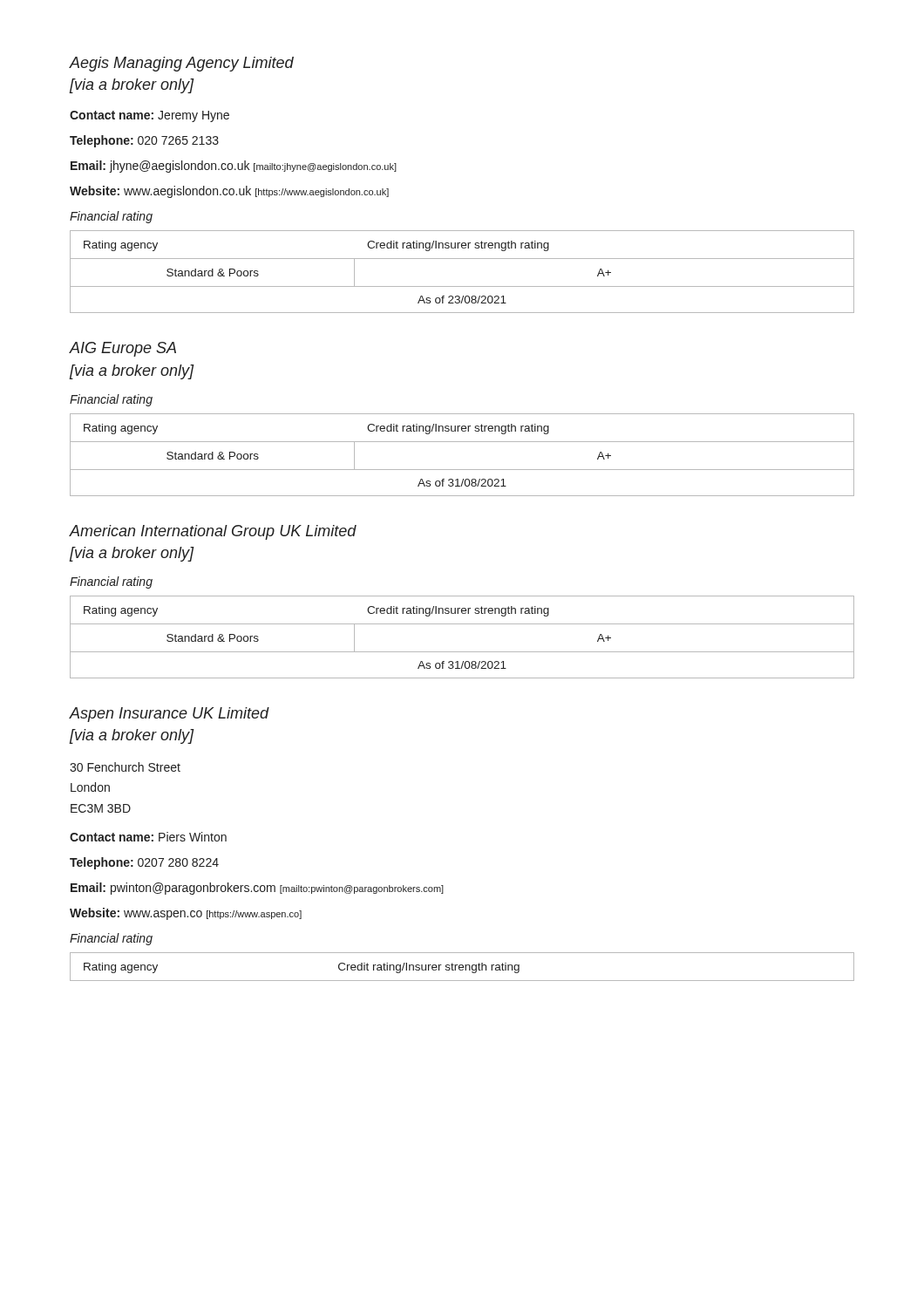Screen dimensions: 1308x924
Task: Point to the passage starting "Contact name: Piers"
Action: coord(148,837)
